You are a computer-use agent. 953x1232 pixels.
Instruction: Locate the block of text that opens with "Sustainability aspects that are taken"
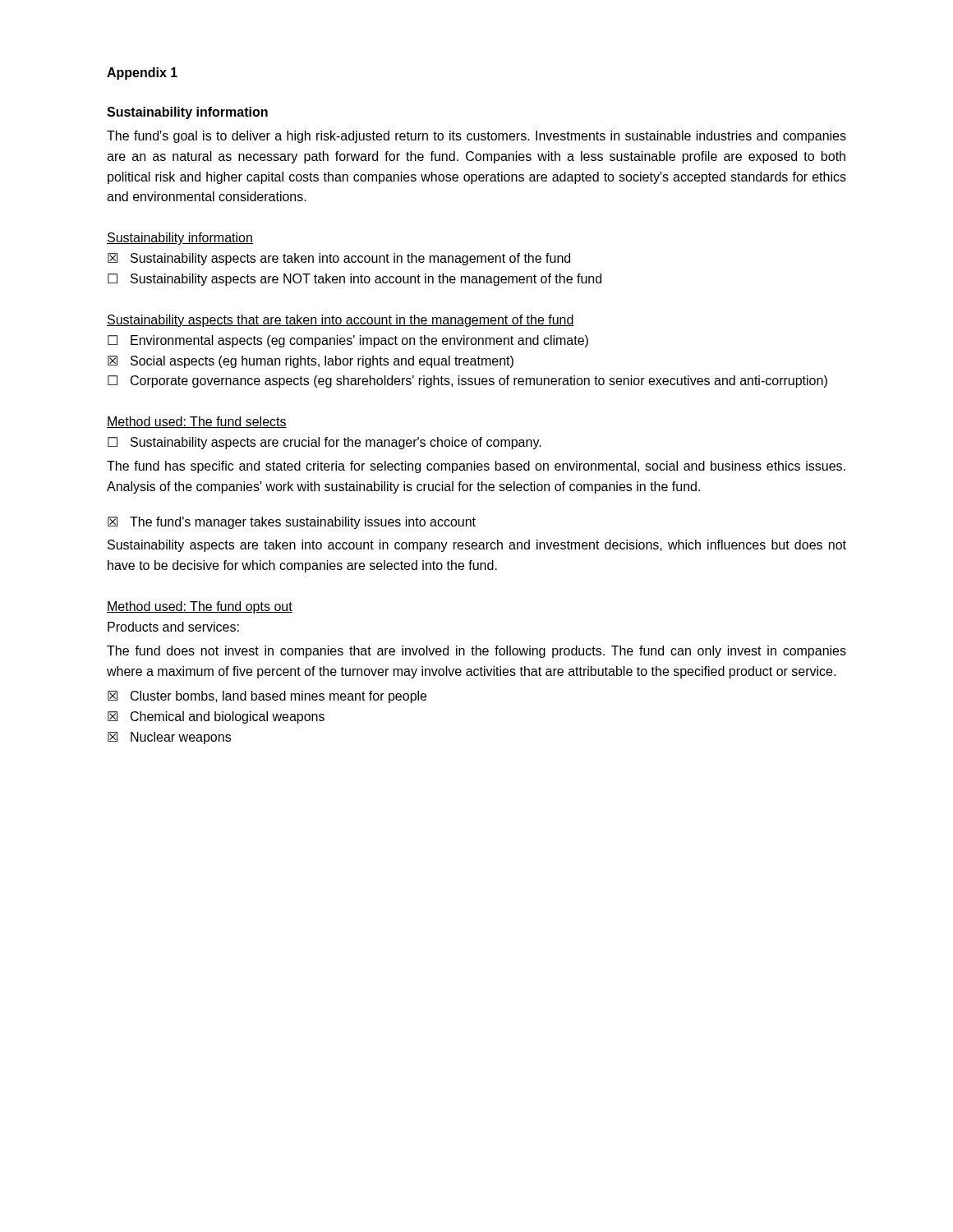click(x=340, y=320)
